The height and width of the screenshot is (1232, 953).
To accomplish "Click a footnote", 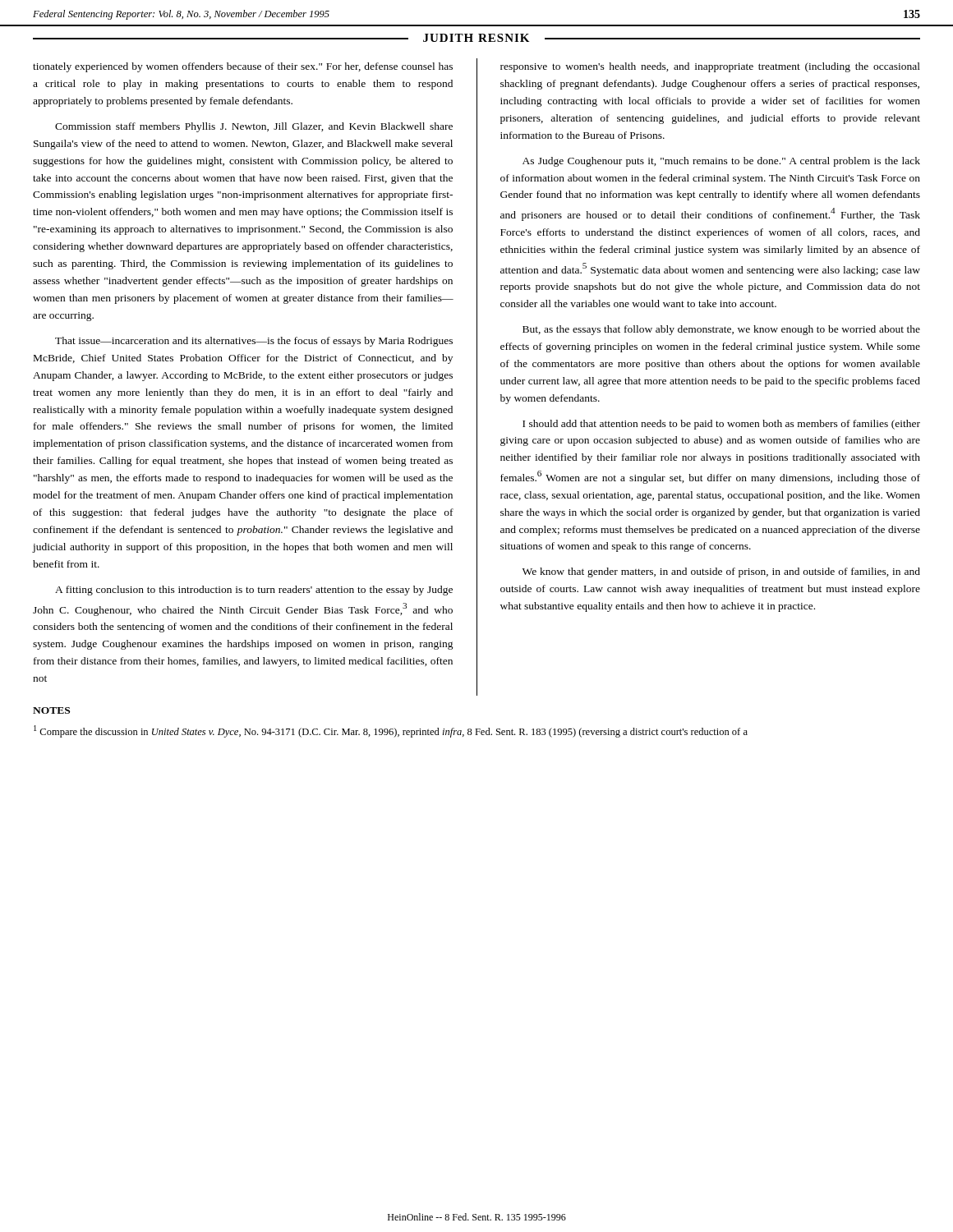I will tap(390, 730).
